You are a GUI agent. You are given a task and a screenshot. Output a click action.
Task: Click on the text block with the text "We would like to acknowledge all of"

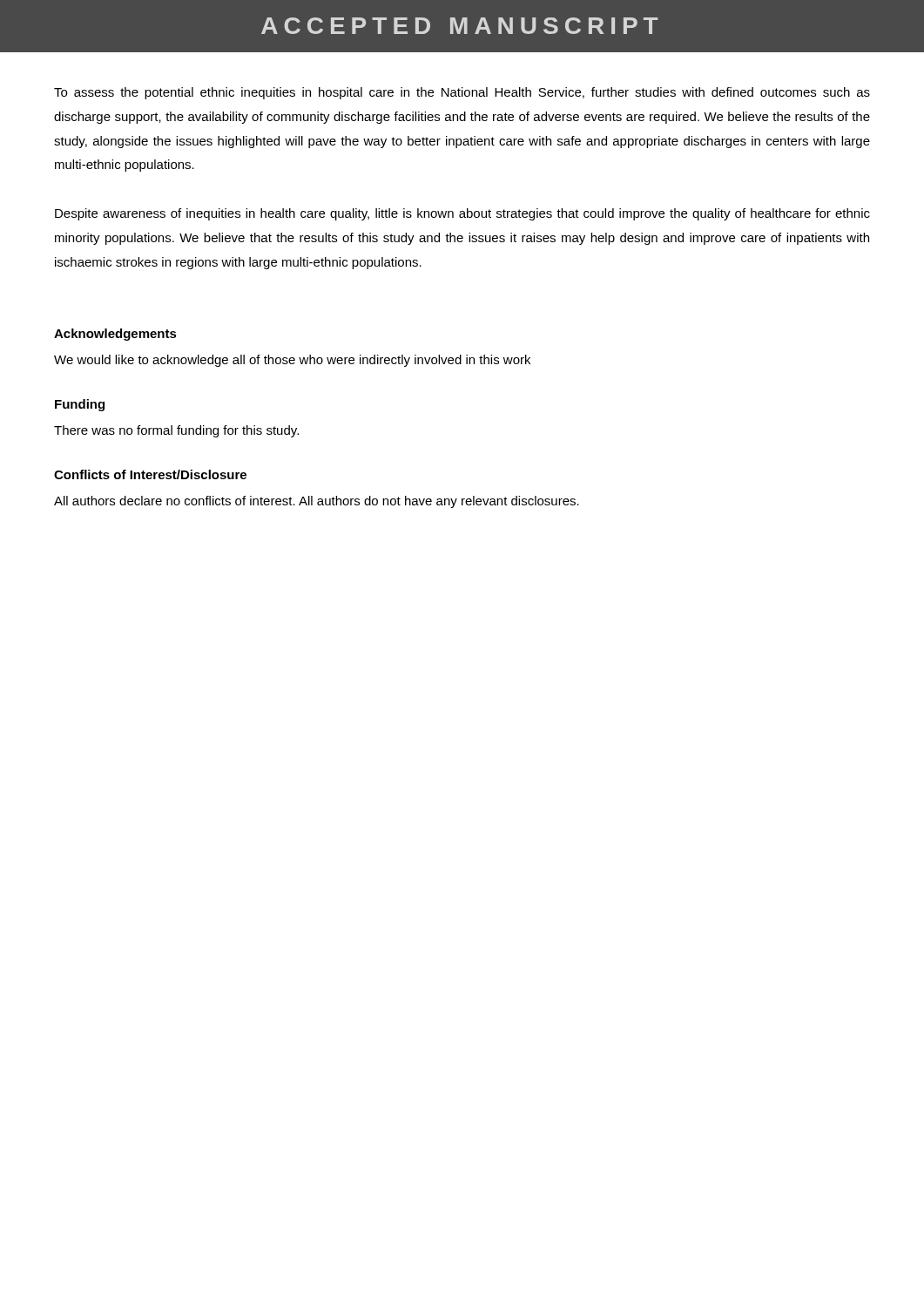(292, 360)
